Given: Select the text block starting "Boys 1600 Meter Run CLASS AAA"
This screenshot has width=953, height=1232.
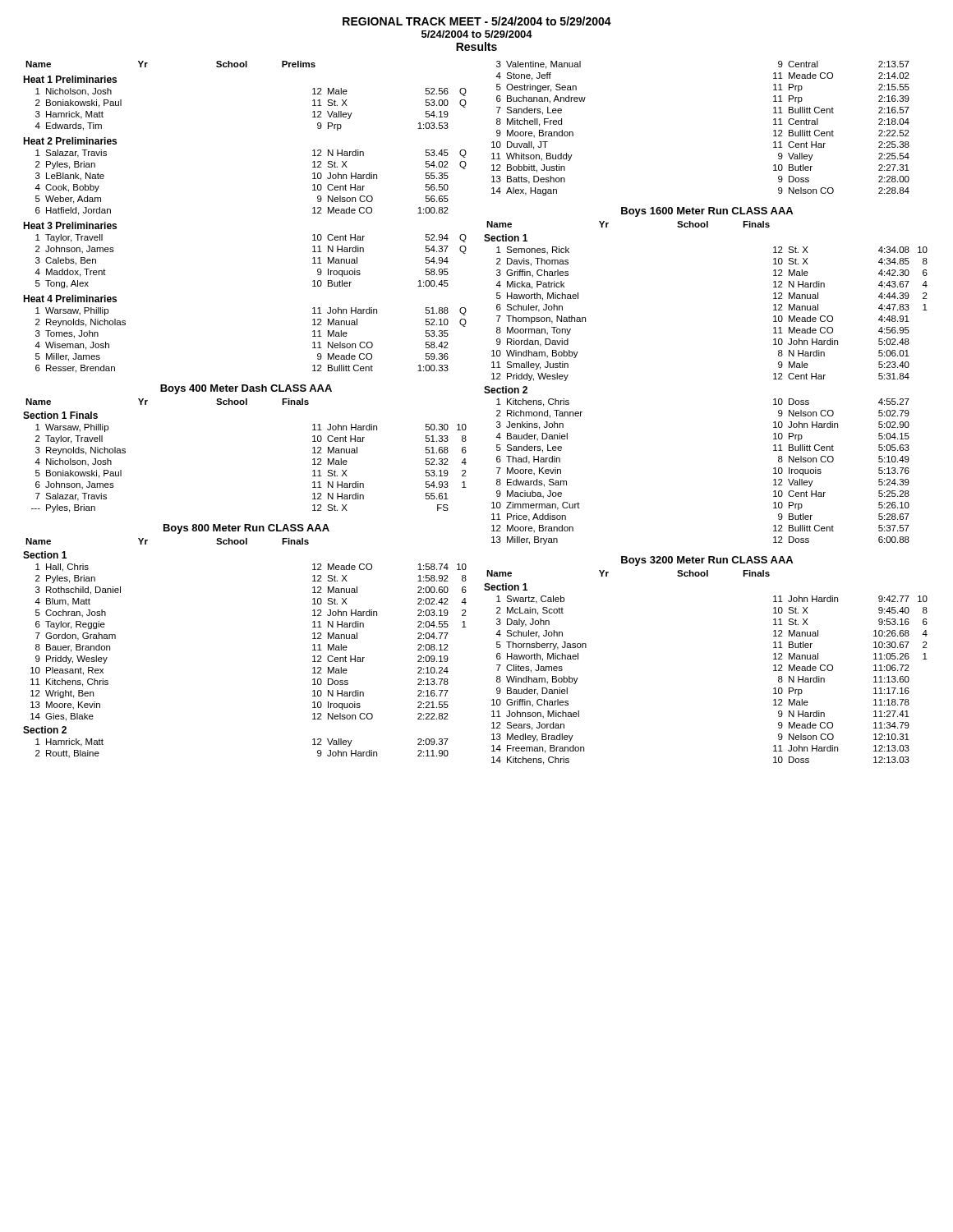Looking at the screenshot, I should tap(707, 211).
